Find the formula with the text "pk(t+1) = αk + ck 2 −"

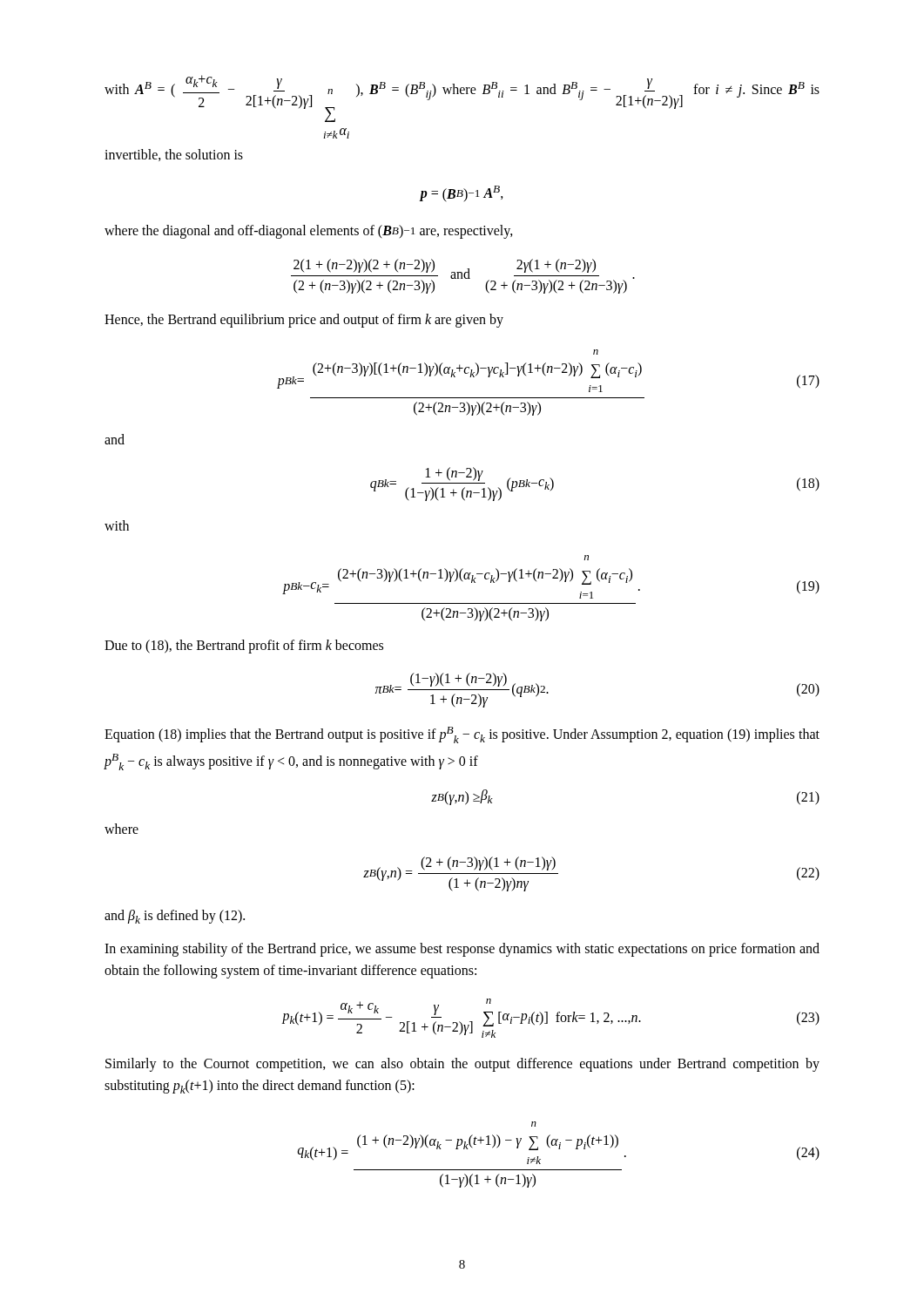point(551,1018)
